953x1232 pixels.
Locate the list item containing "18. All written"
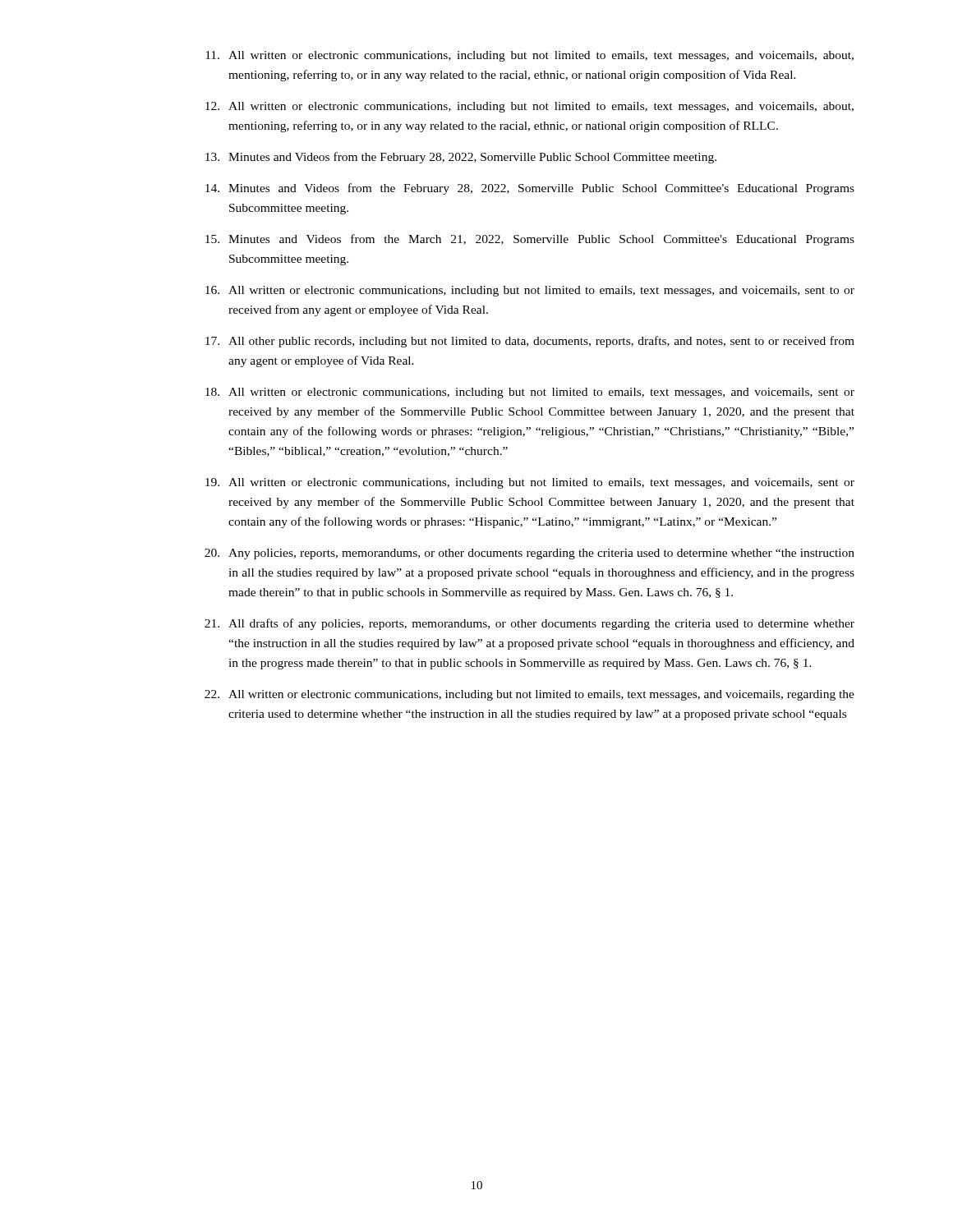point(522,422)
